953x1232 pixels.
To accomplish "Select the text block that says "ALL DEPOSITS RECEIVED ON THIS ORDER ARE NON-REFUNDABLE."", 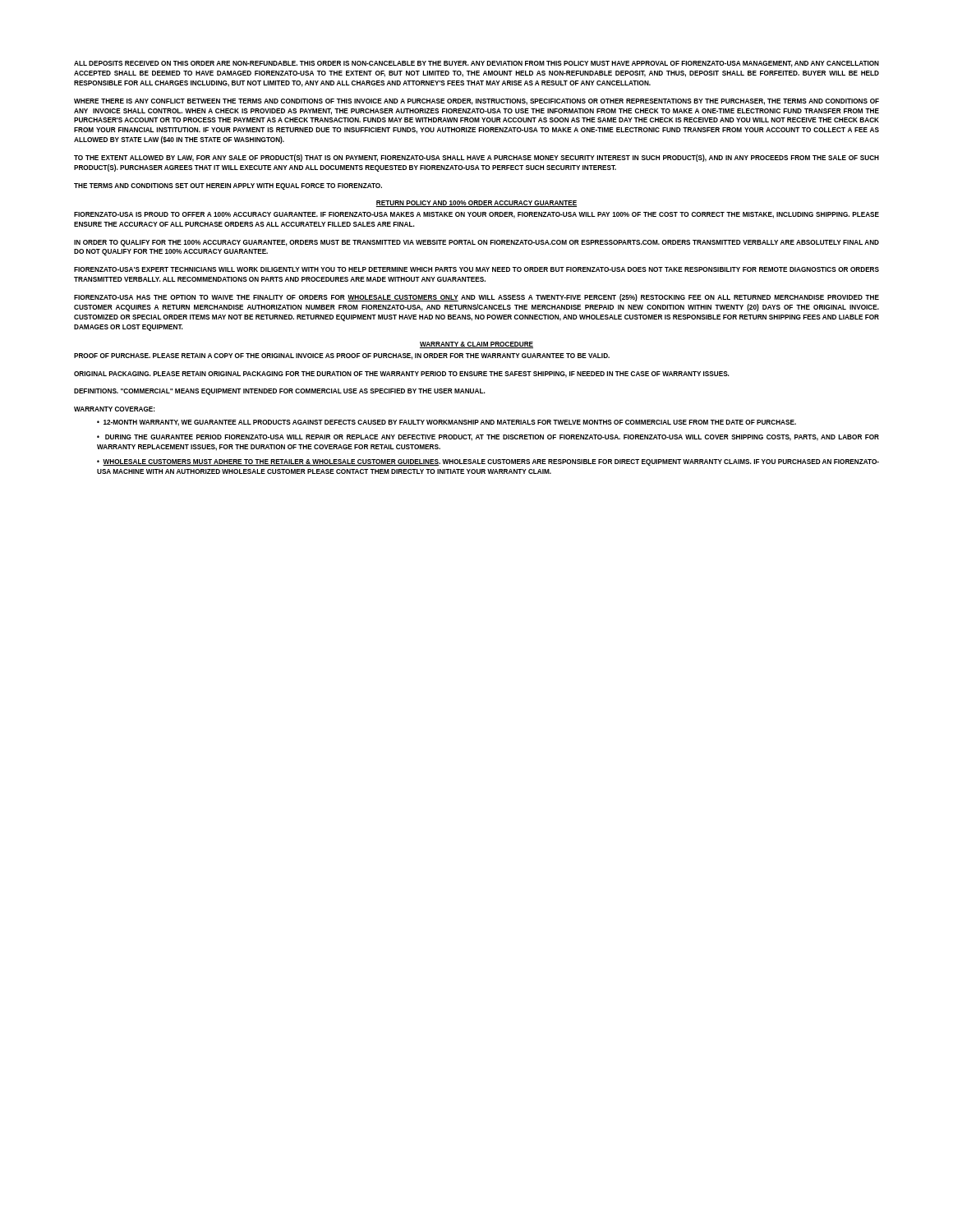I will click(x=476, y=74).
